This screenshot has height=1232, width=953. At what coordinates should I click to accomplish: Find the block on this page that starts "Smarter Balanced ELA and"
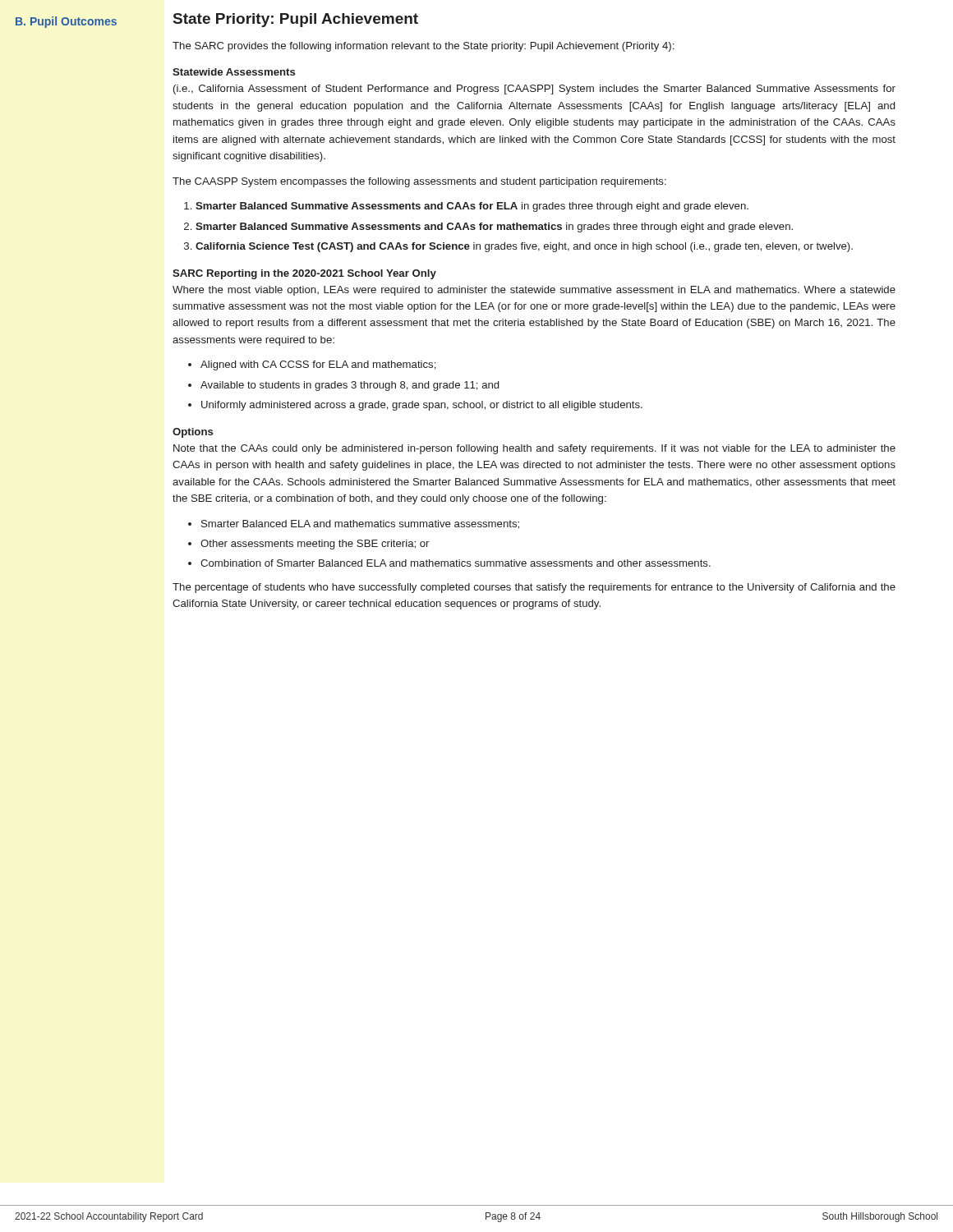coord(360,523)
